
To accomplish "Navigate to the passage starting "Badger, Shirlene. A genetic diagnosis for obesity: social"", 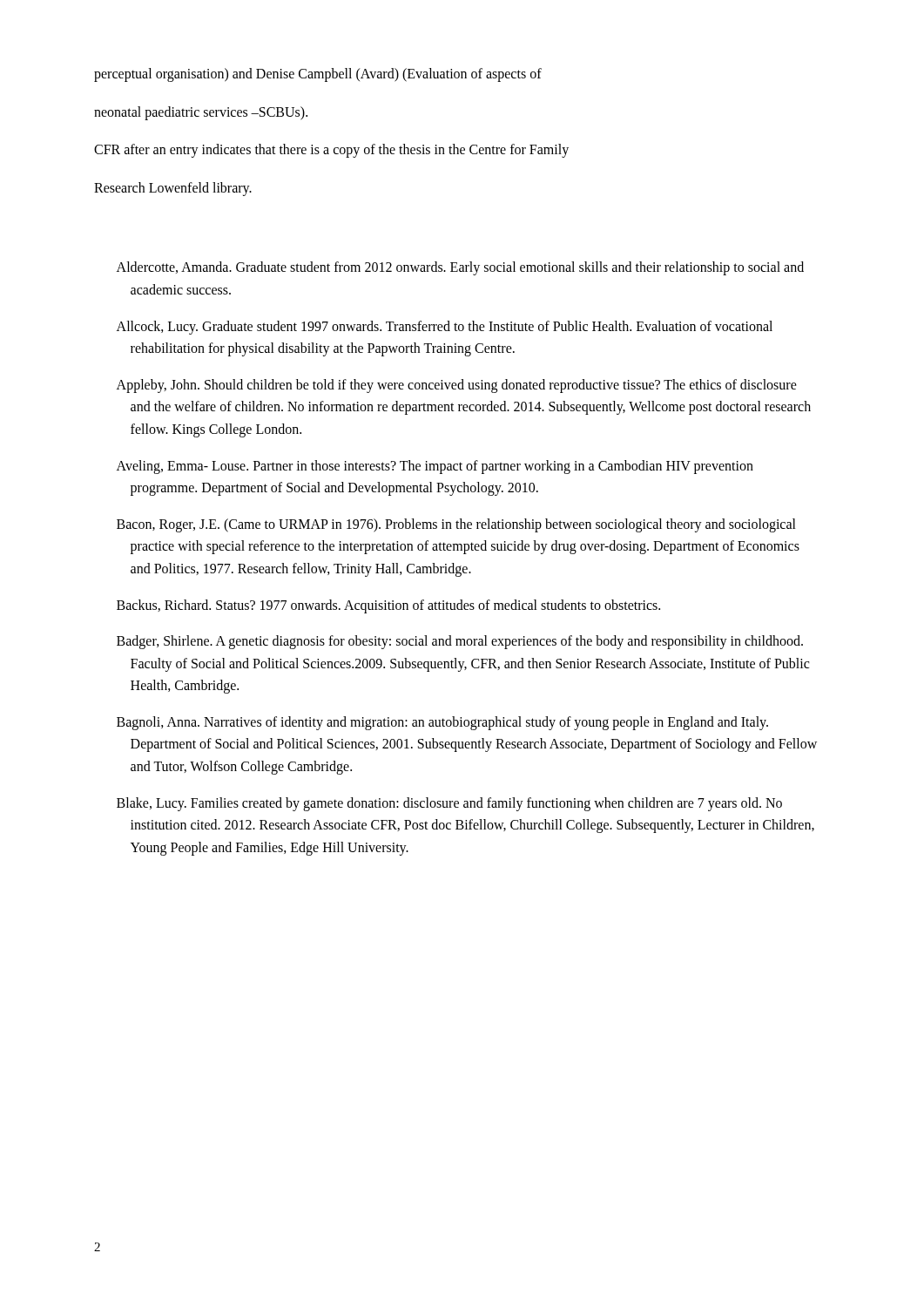I will 457,663.
